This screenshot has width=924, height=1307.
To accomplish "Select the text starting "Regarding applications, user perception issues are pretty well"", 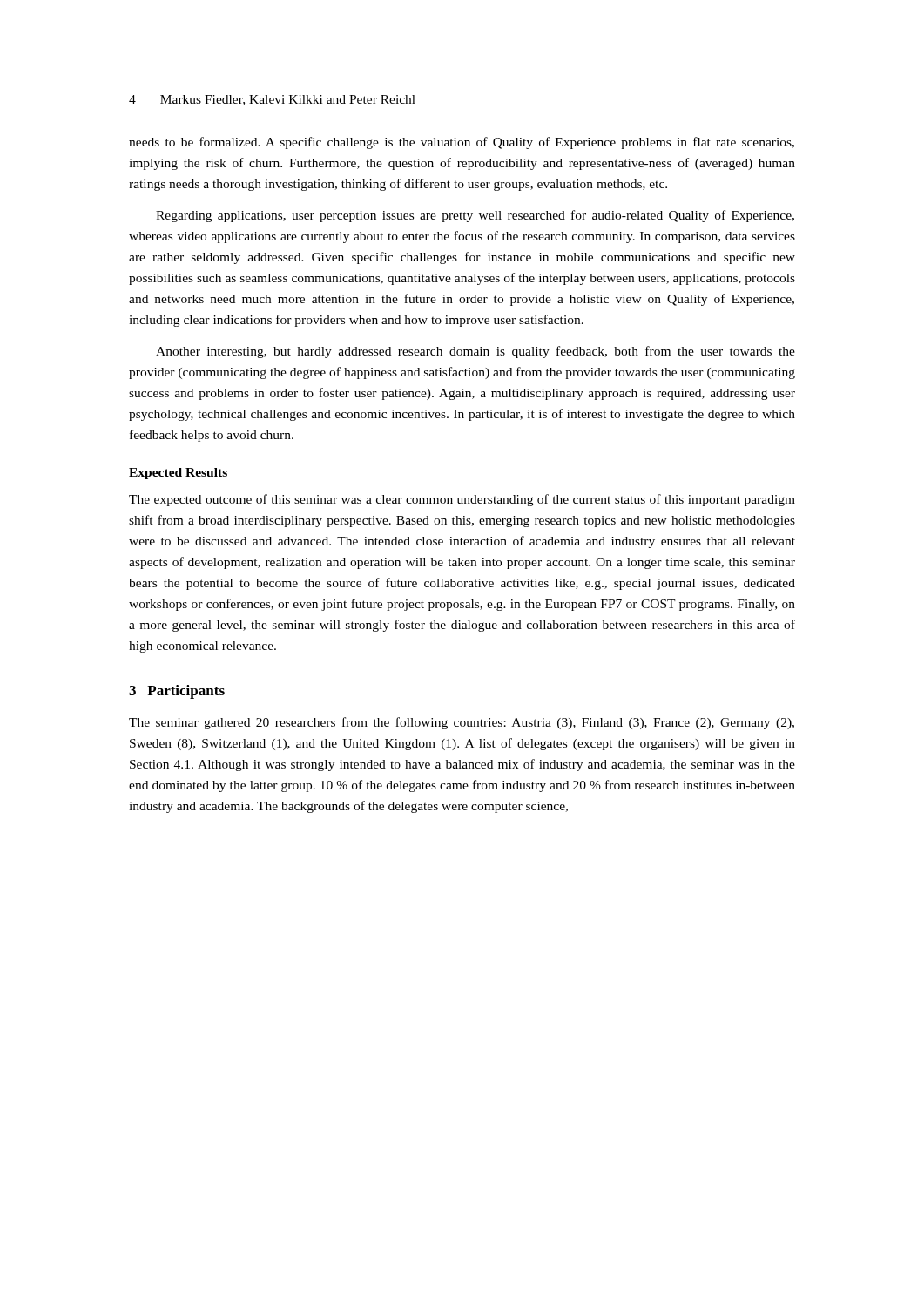I will [462, 268].
